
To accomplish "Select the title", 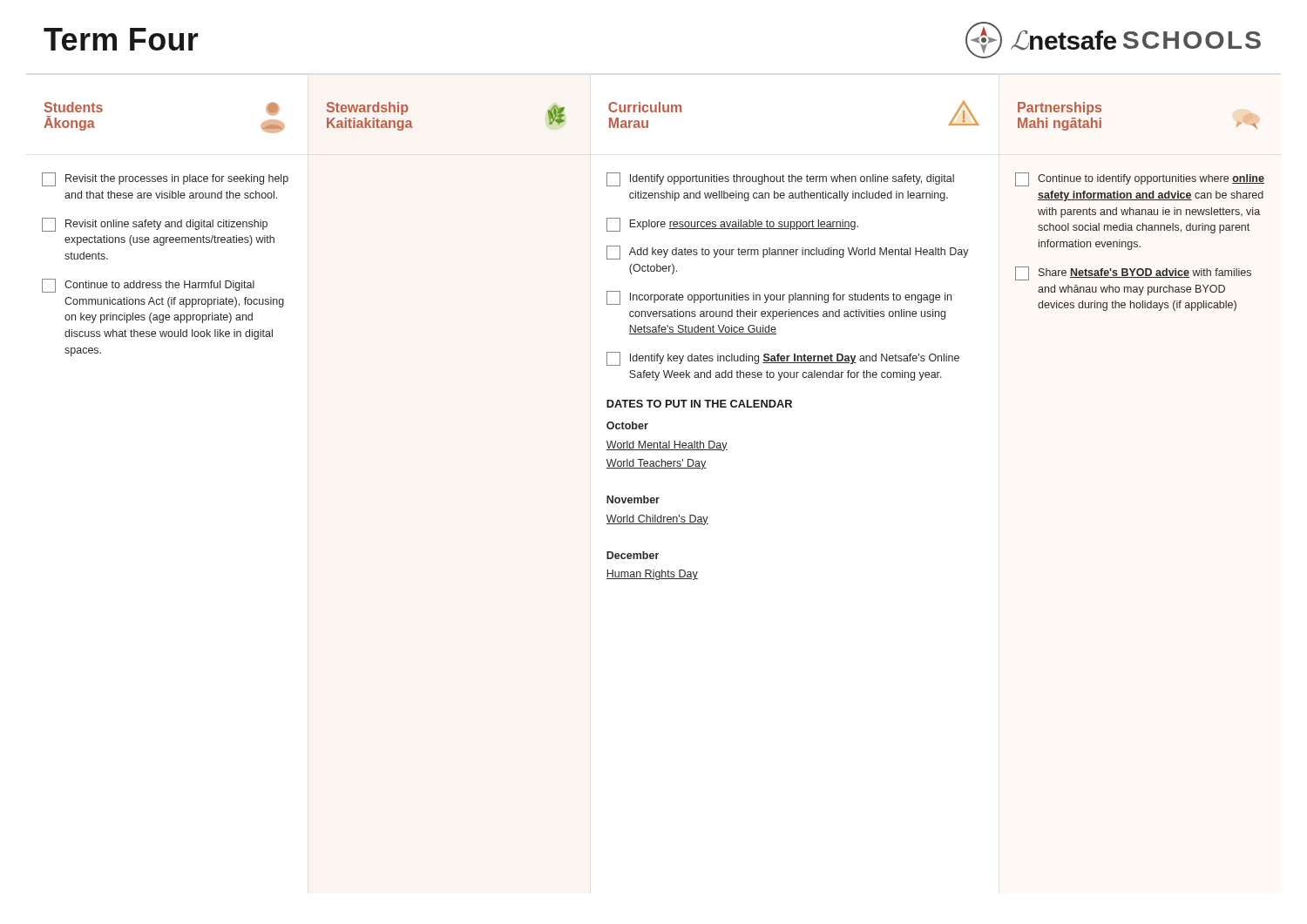I will [x=121, y=40].
